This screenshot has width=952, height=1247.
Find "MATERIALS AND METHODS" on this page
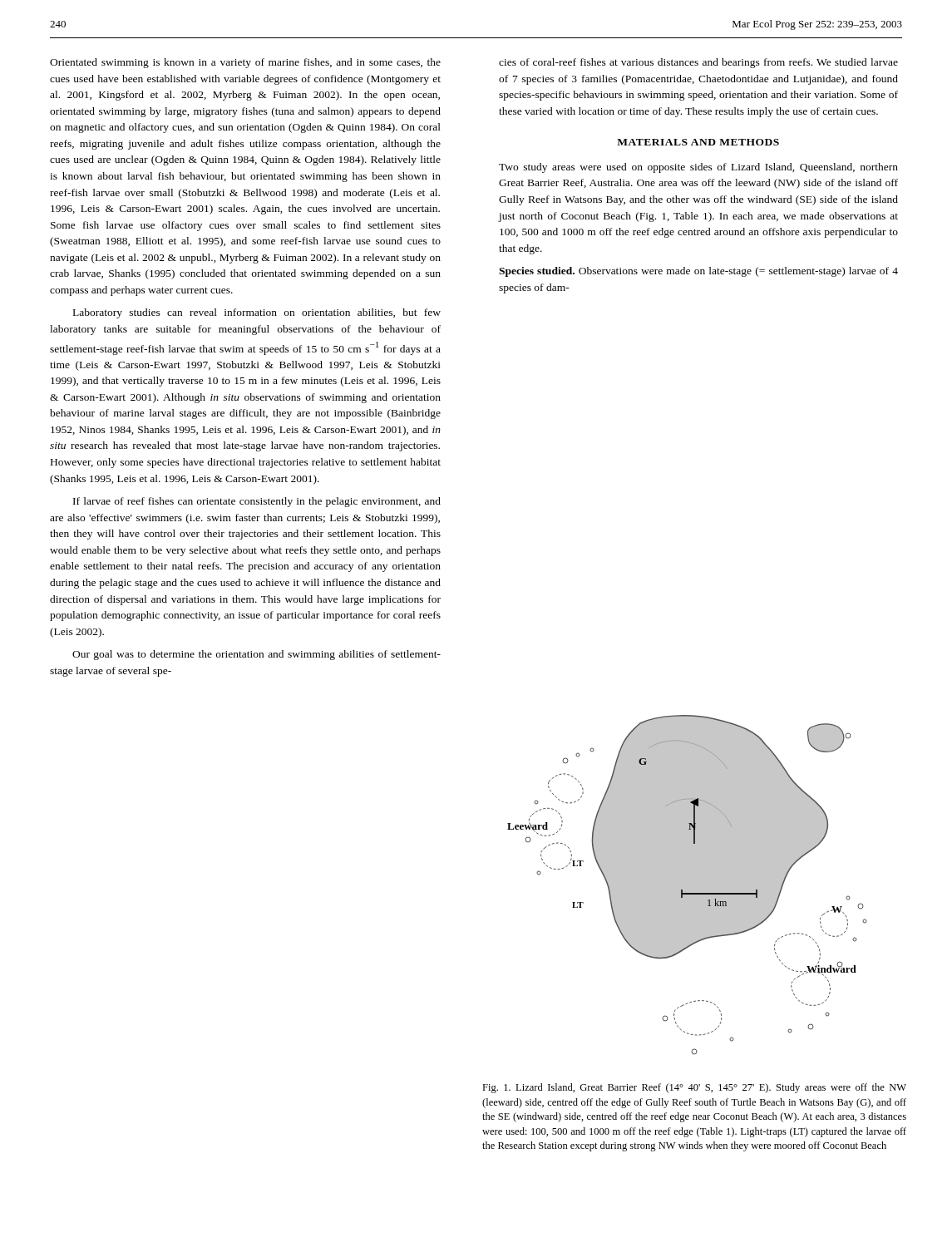(698, 142)
